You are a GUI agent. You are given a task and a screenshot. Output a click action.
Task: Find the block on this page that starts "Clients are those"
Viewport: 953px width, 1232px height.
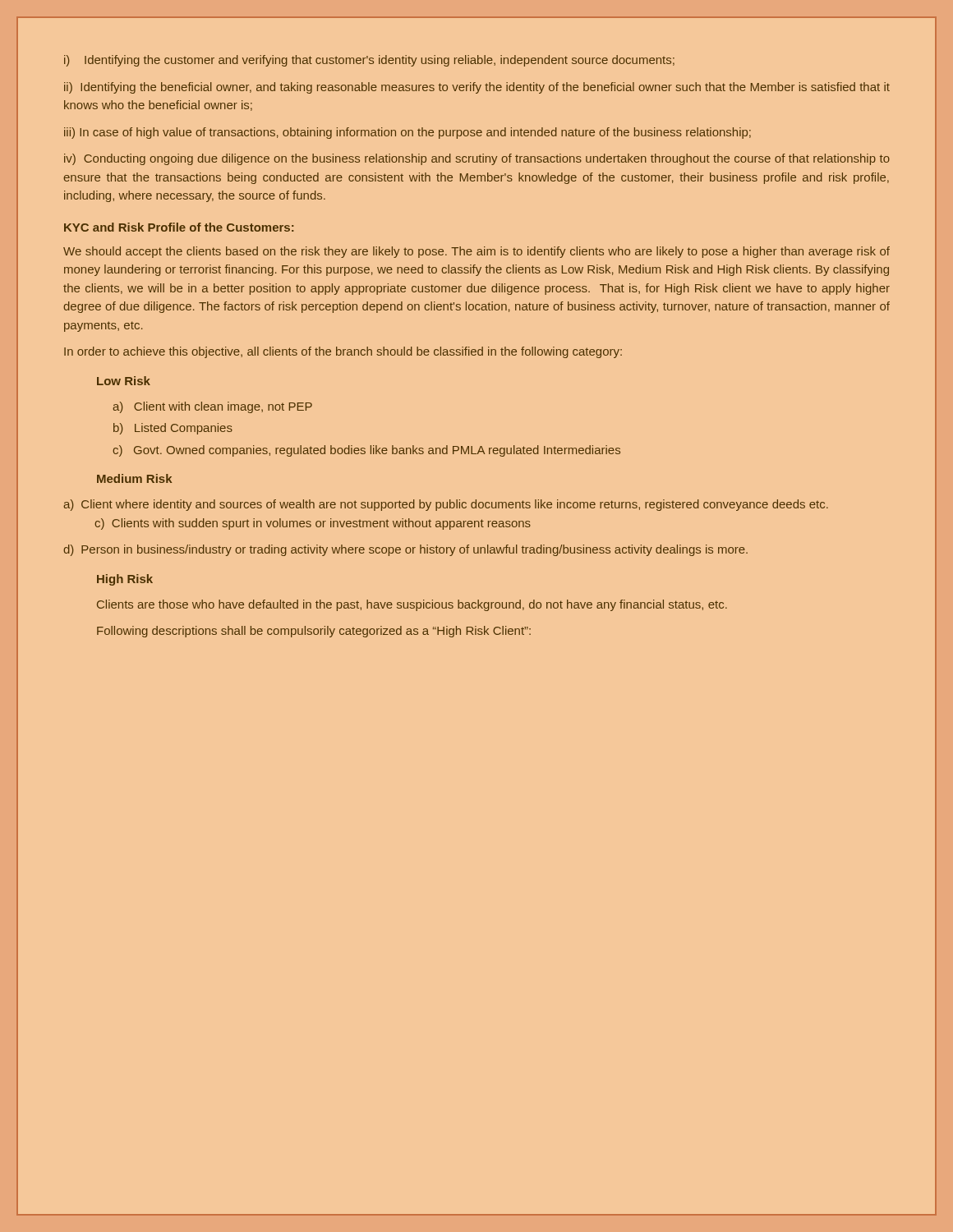[412, 604]
